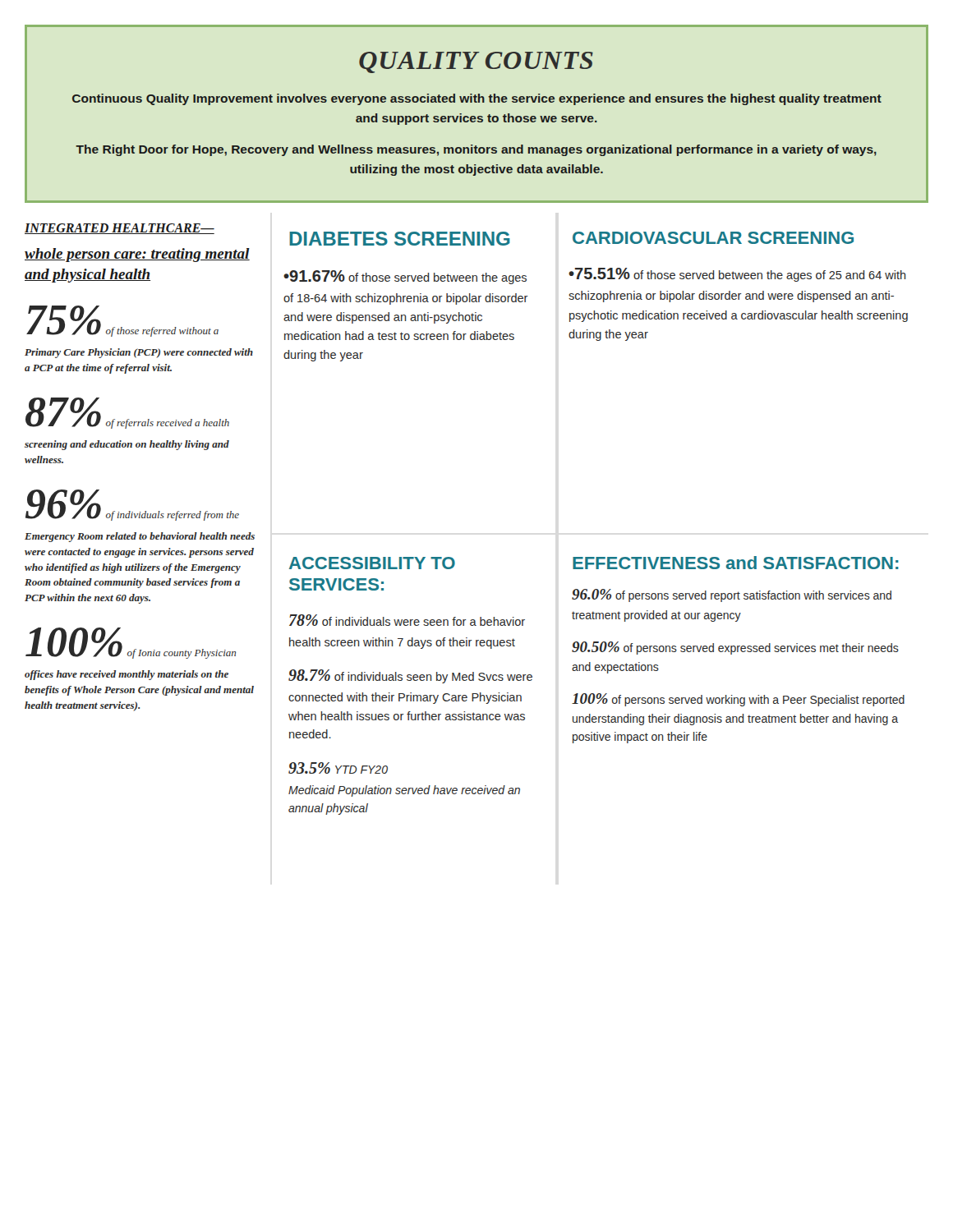Select the text block that says "offices have received monthly materials"
The image size is (953, 1232).
point(139,689)
